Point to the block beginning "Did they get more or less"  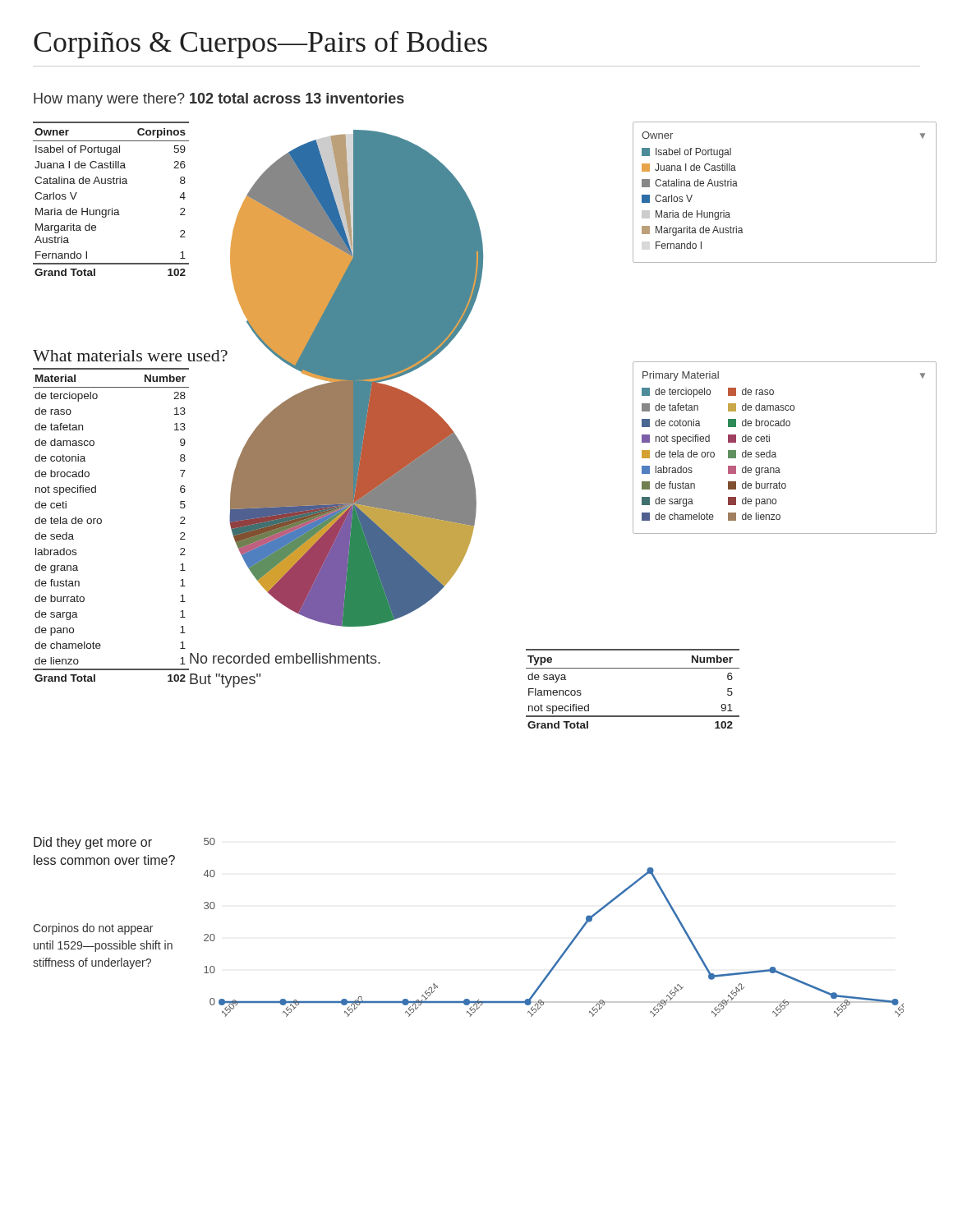click(104, 851)
